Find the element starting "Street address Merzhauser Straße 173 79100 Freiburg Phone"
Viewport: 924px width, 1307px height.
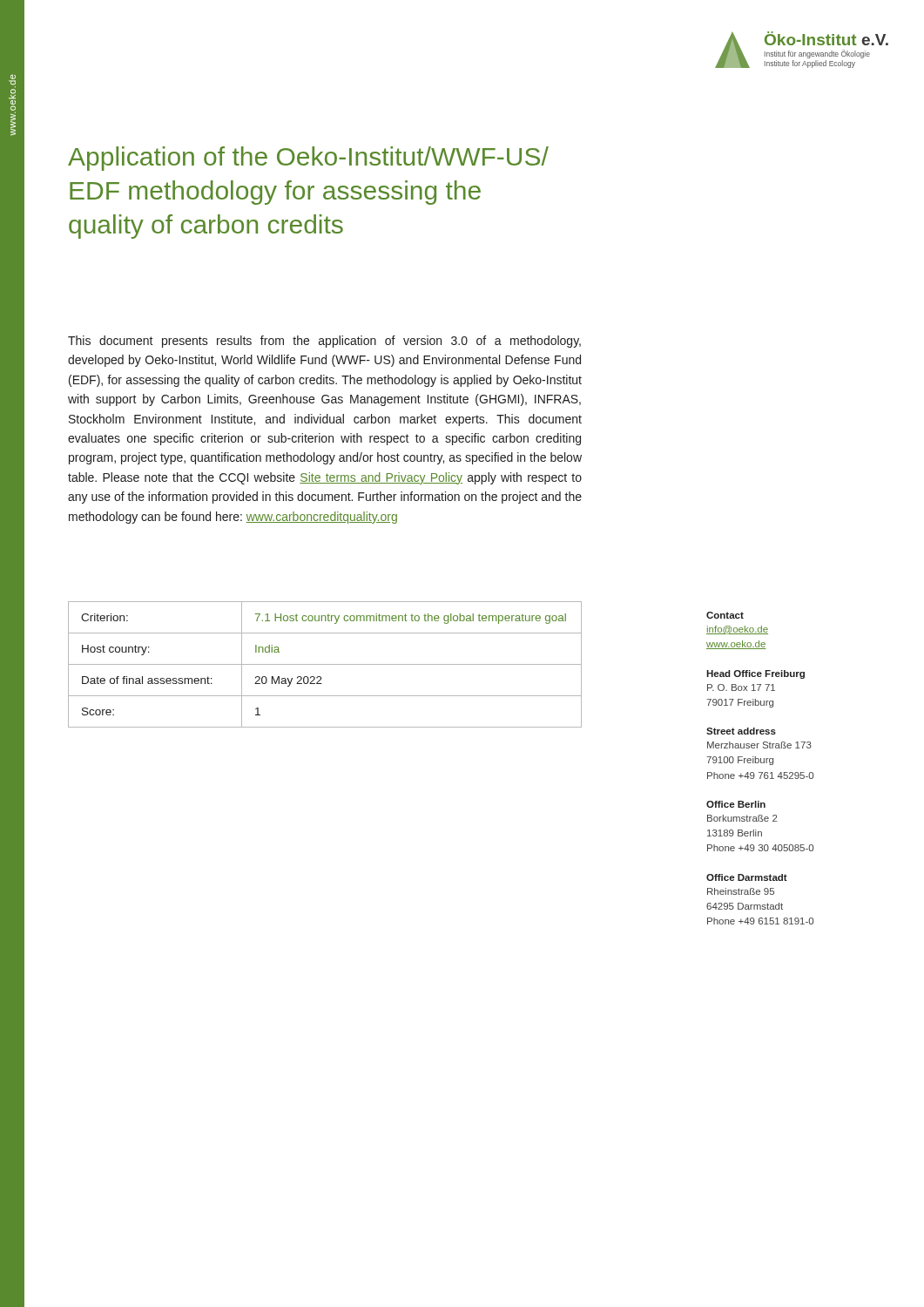(x=798, y=754)
